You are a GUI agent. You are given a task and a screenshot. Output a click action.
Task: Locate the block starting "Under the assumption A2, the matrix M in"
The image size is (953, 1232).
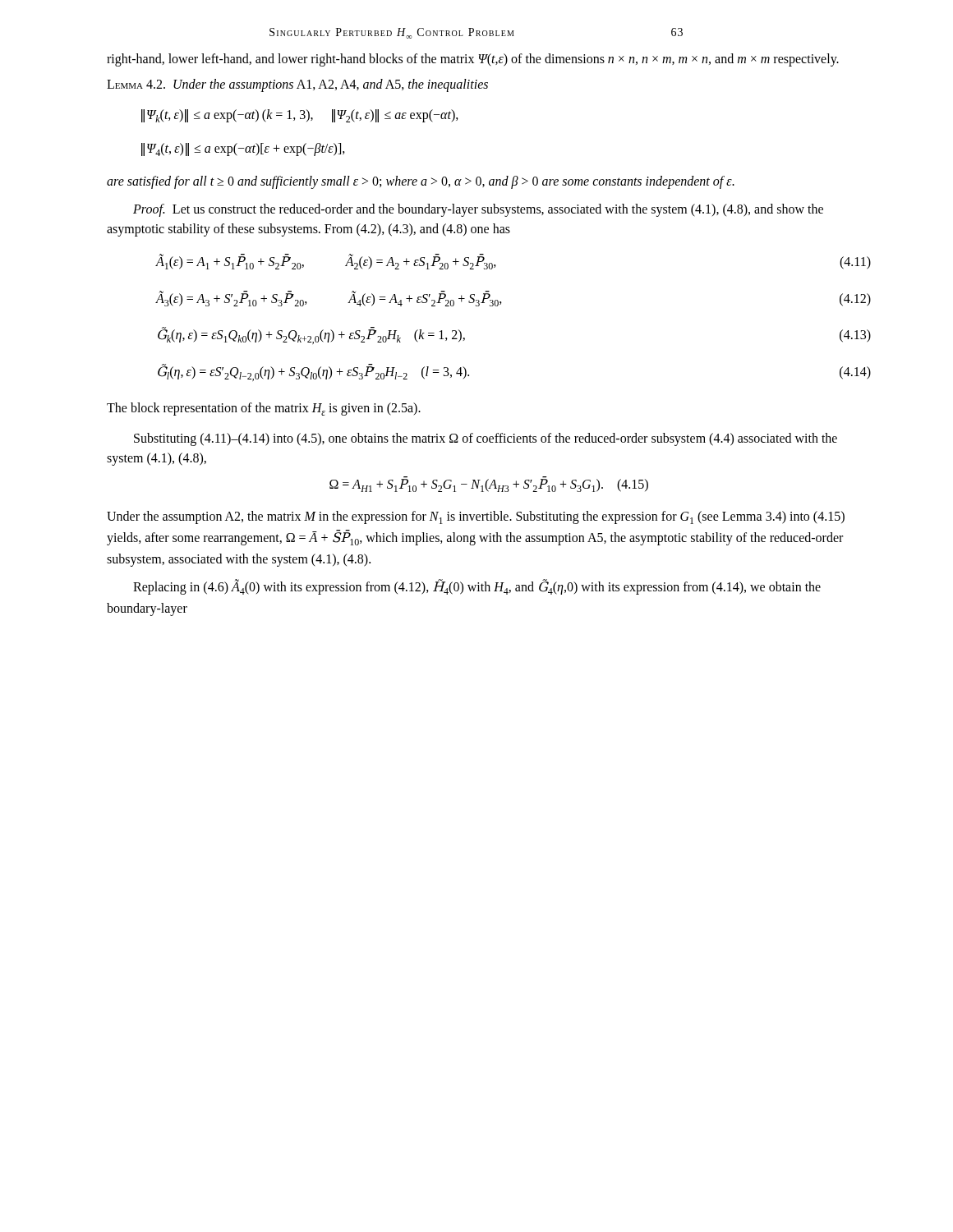click(x=476, y=517)
